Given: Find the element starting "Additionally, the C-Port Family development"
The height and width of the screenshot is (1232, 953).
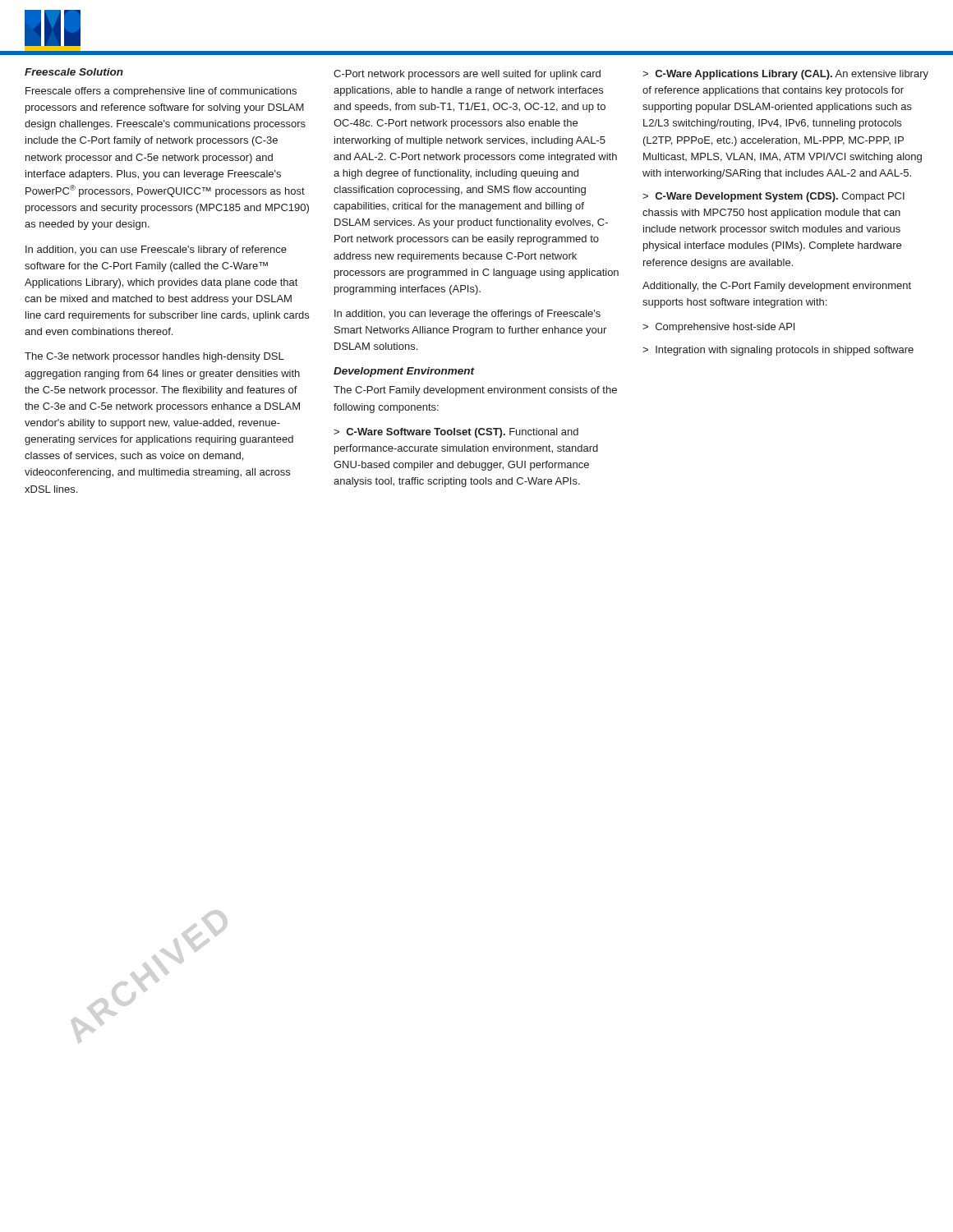Looking at the screenshot, I should point(785,294).
